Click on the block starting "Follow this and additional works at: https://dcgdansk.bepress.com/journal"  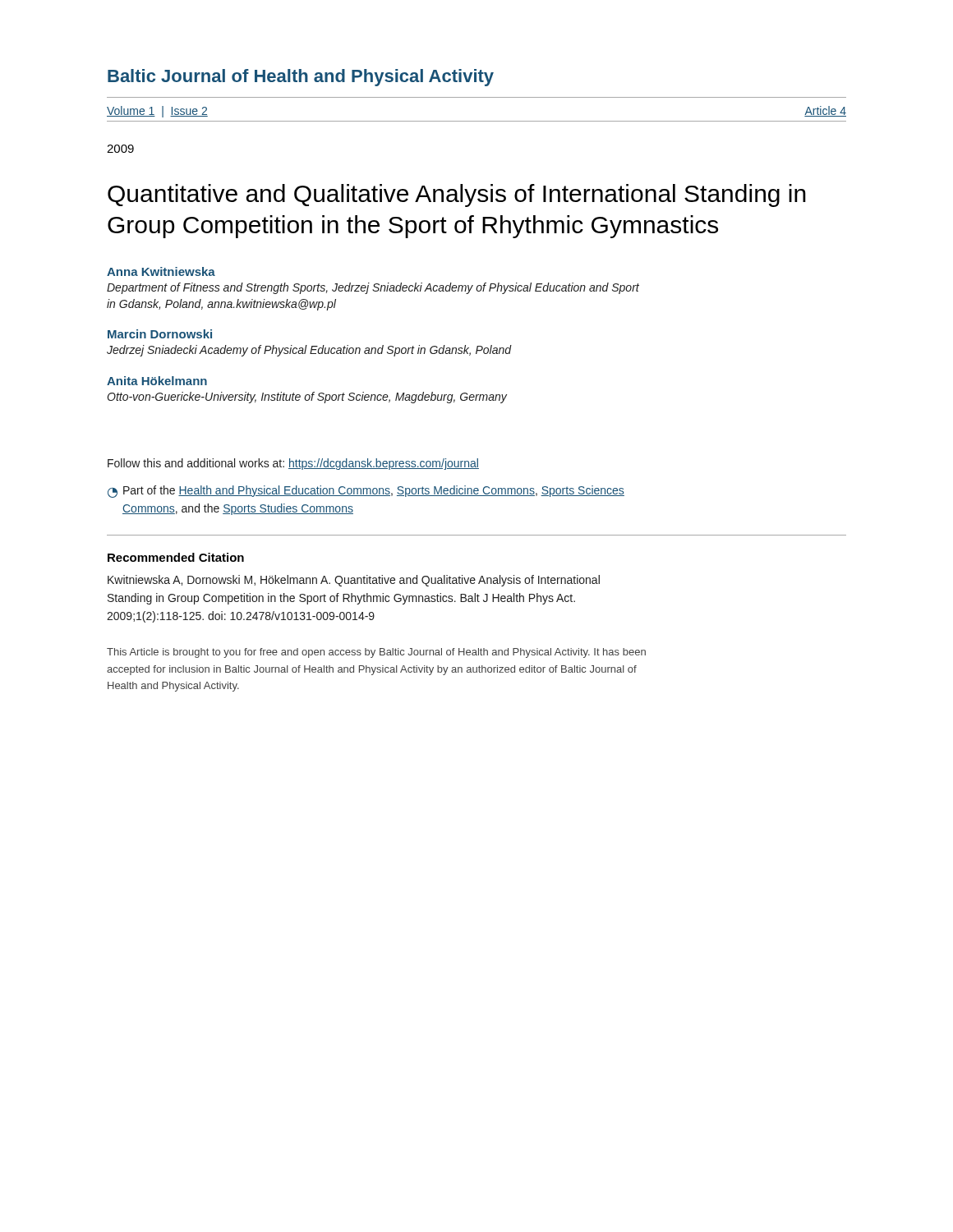[x=293, y=464]
